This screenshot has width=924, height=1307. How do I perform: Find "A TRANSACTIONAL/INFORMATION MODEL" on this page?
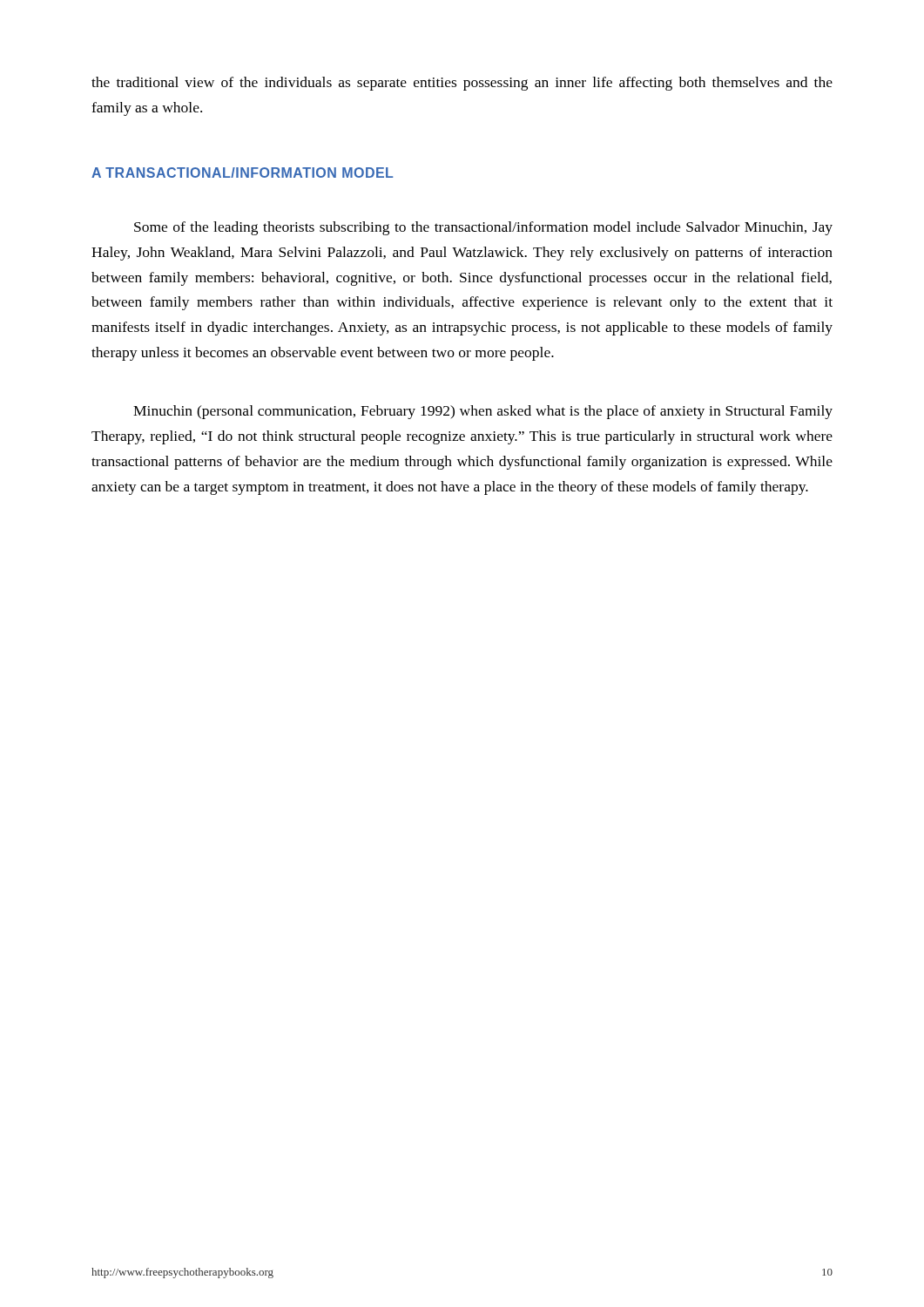(243, 173)
